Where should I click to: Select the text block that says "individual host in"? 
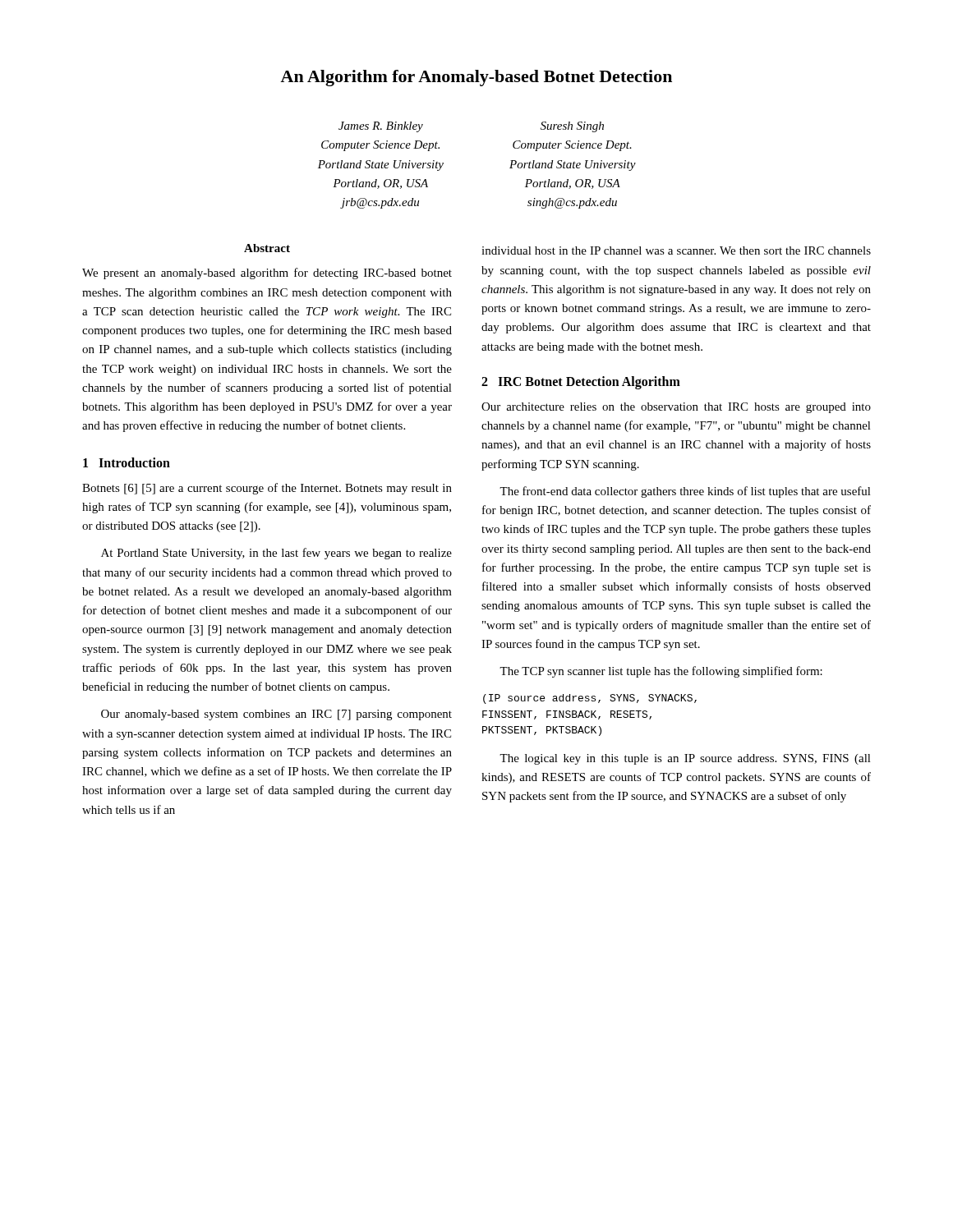click(x=676, y=299)
